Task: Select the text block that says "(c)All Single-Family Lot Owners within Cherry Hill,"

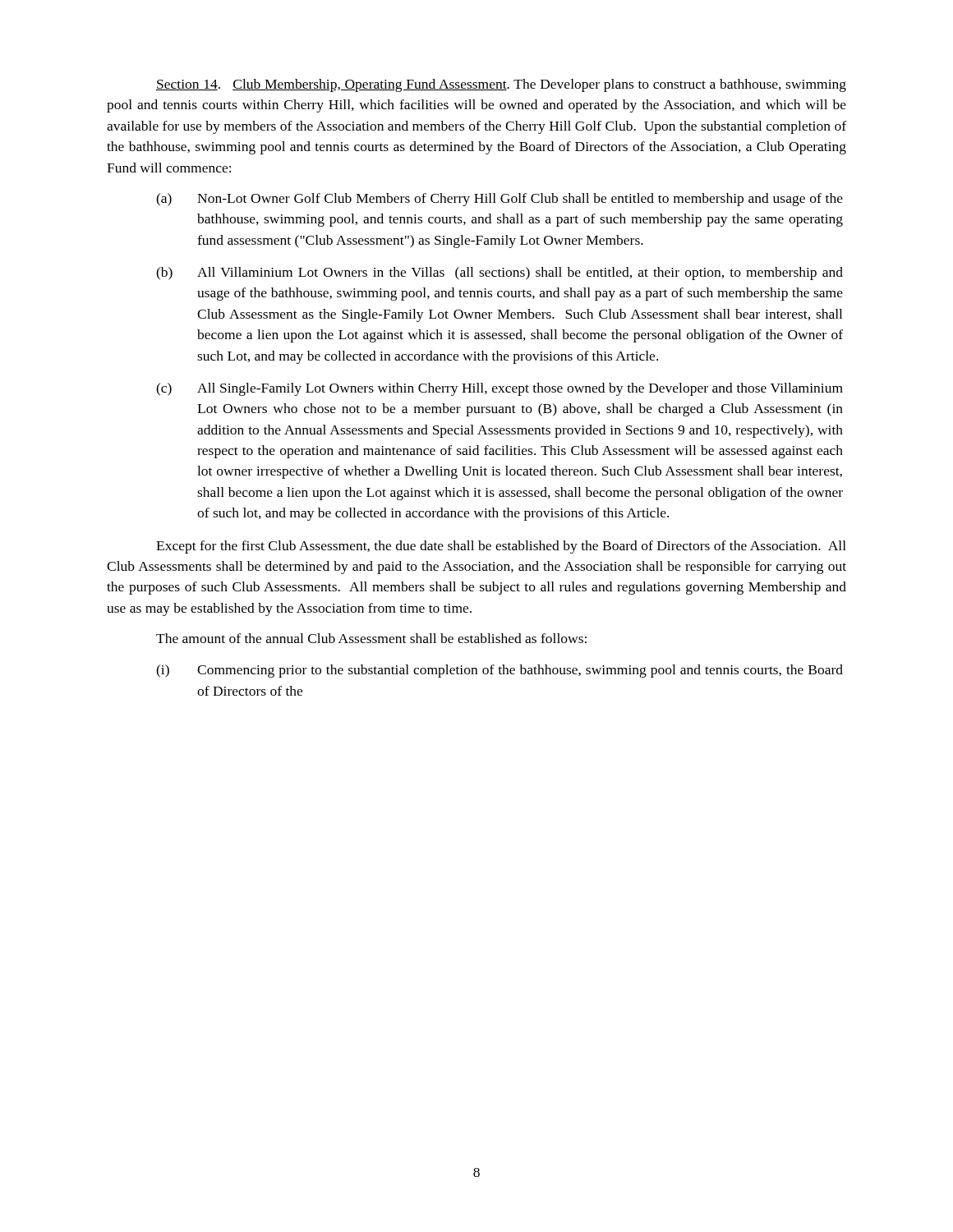Action: tap(501, 451)
